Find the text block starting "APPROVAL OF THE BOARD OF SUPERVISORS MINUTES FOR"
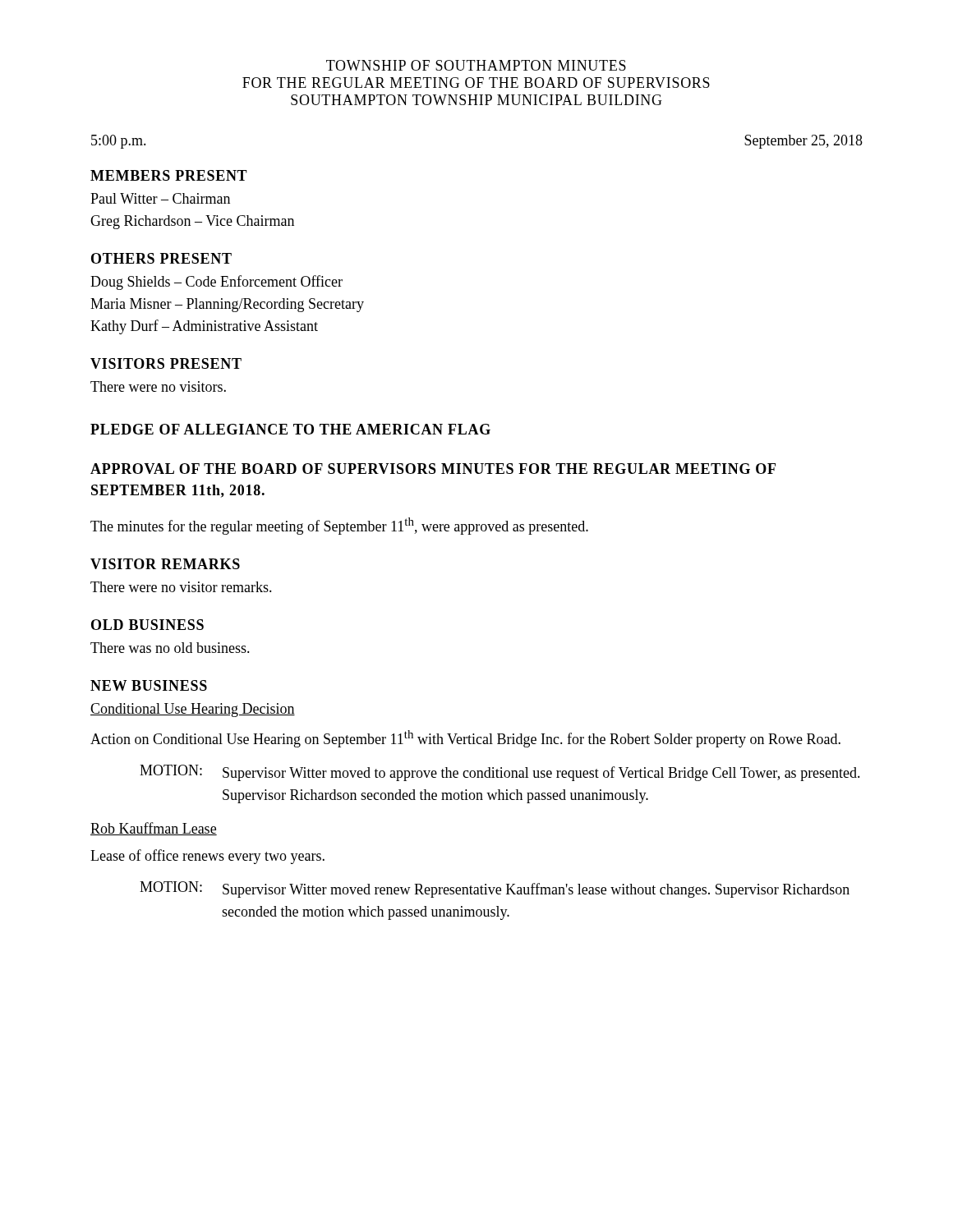 coord(433,480)
